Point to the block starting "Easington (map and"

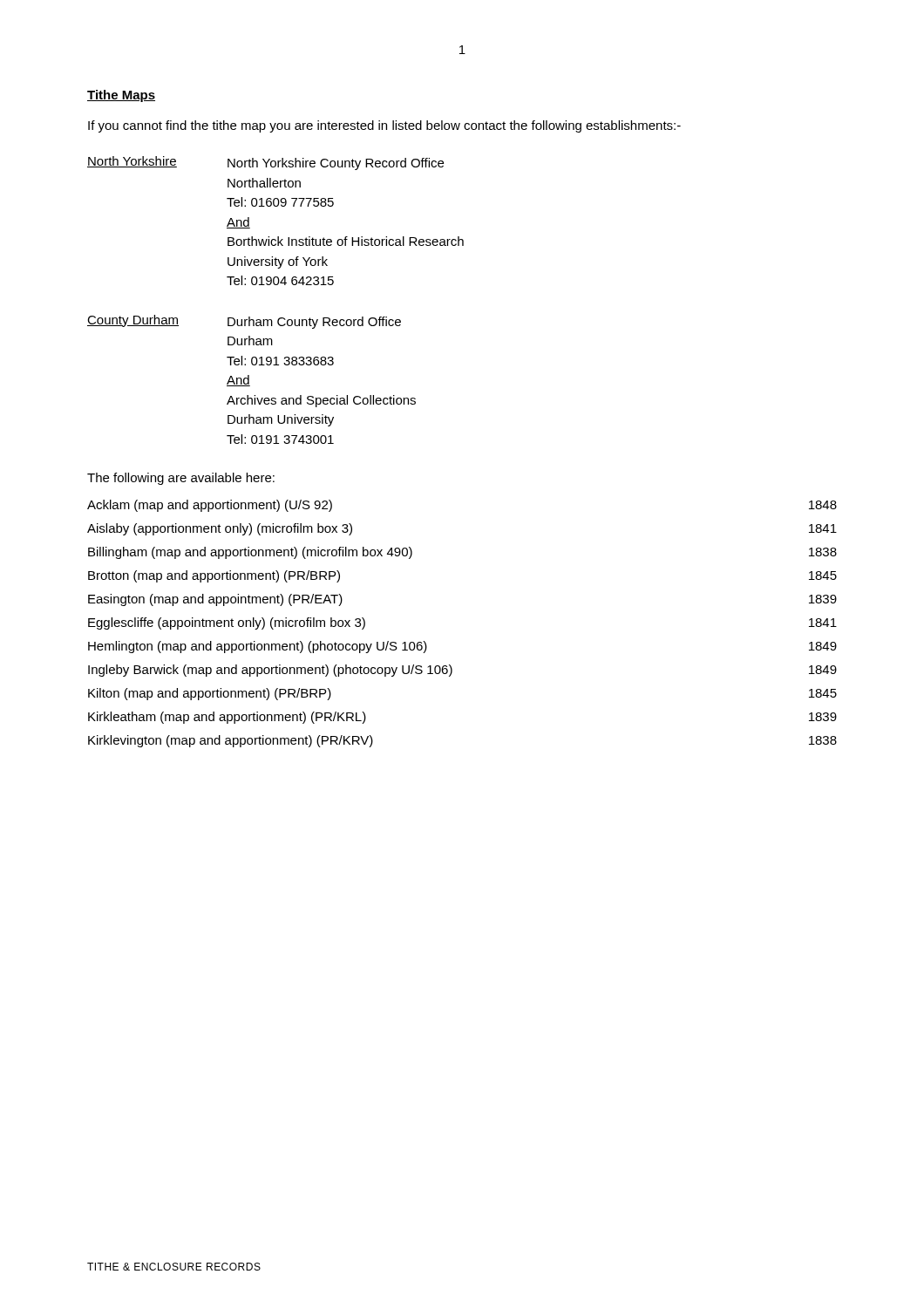pos(216,600)
